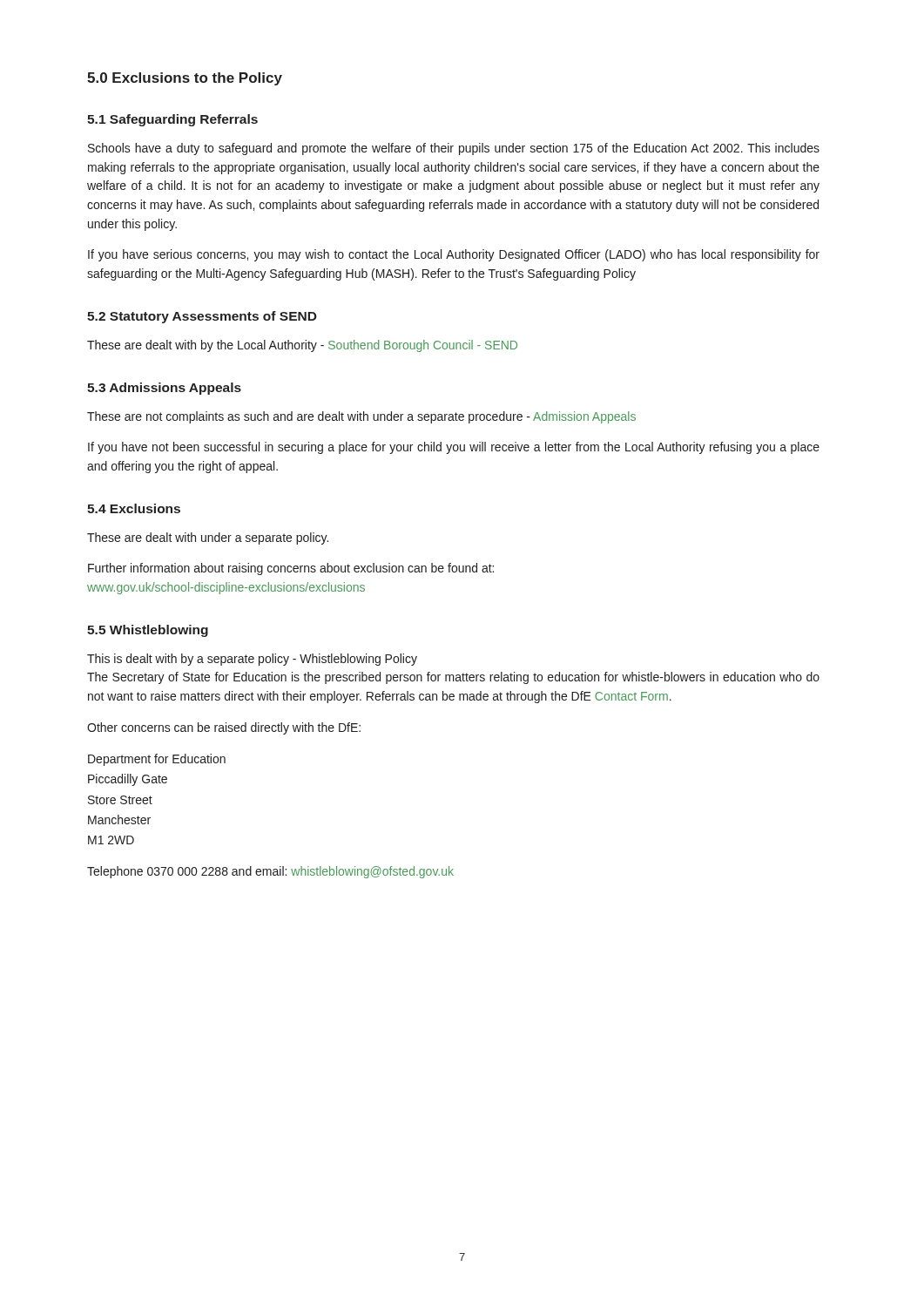
Task: Point to the block starting "Telephone 0370 000 2288 and"
Action: pos(270,871)
